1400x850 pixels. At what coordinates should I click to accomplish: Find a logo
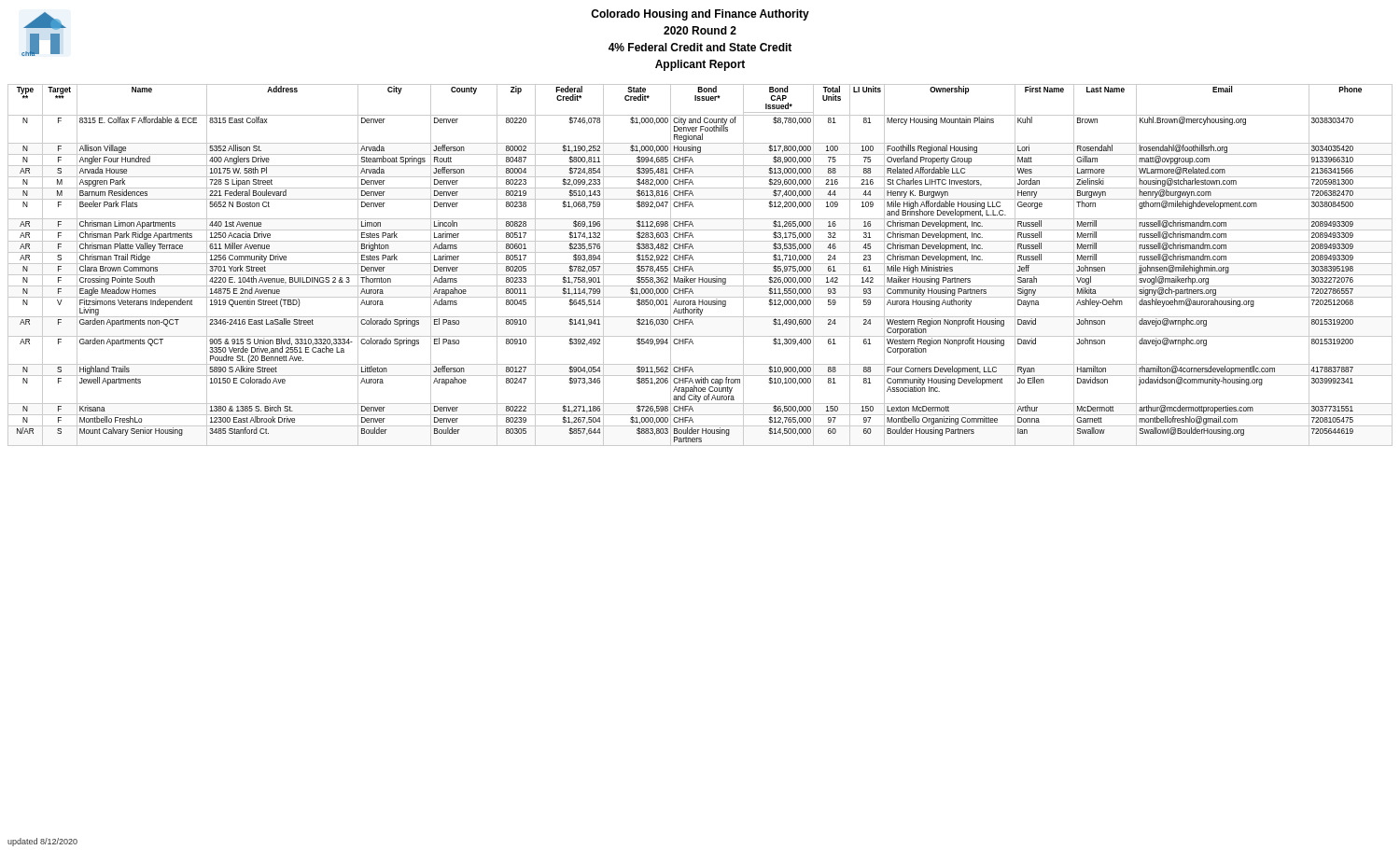tap(45, 33)
